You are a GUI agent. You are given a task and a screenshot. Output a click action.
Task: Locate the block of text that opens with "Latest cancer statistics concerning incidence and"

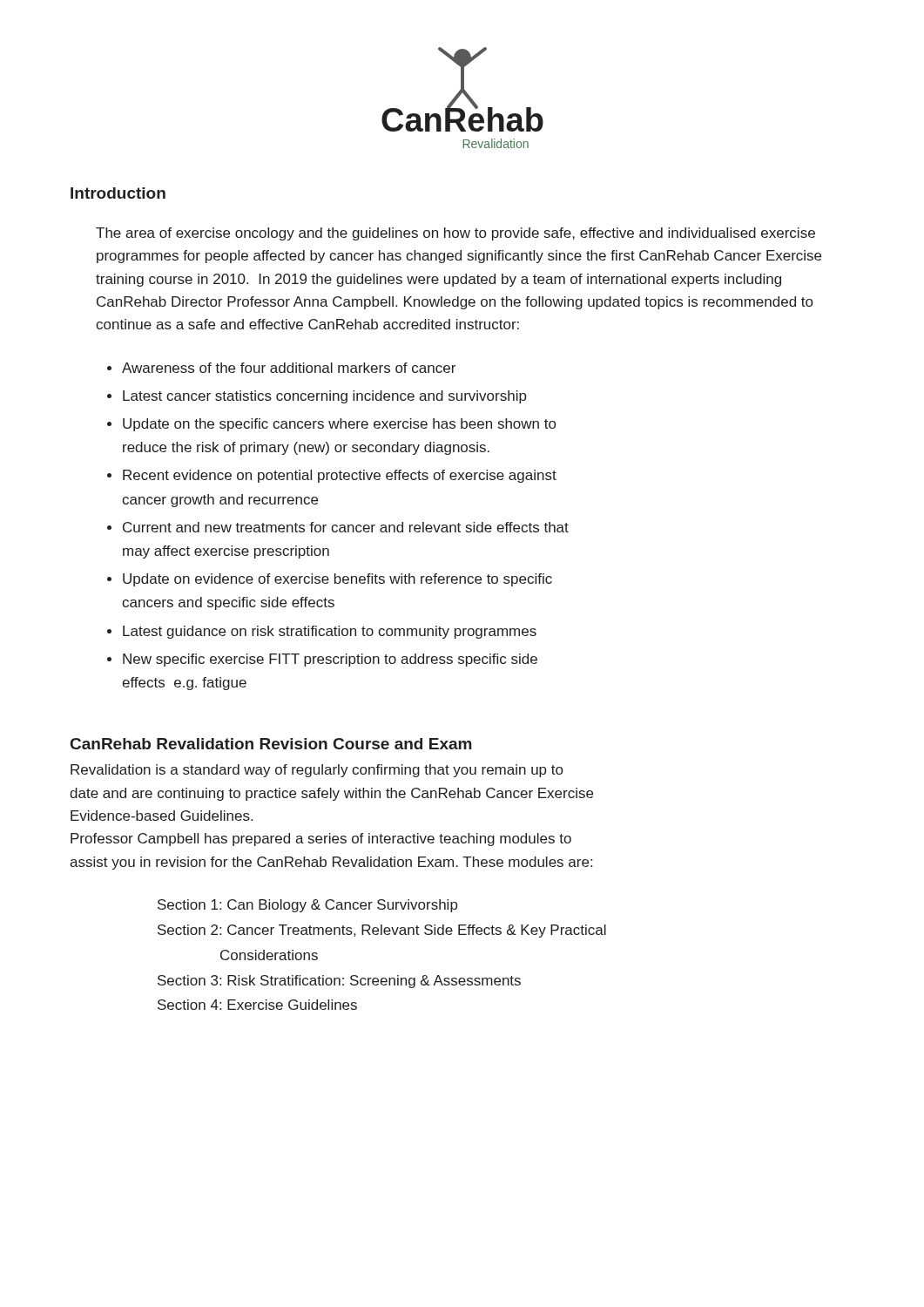pyautogui.click(x=324, y=396)
